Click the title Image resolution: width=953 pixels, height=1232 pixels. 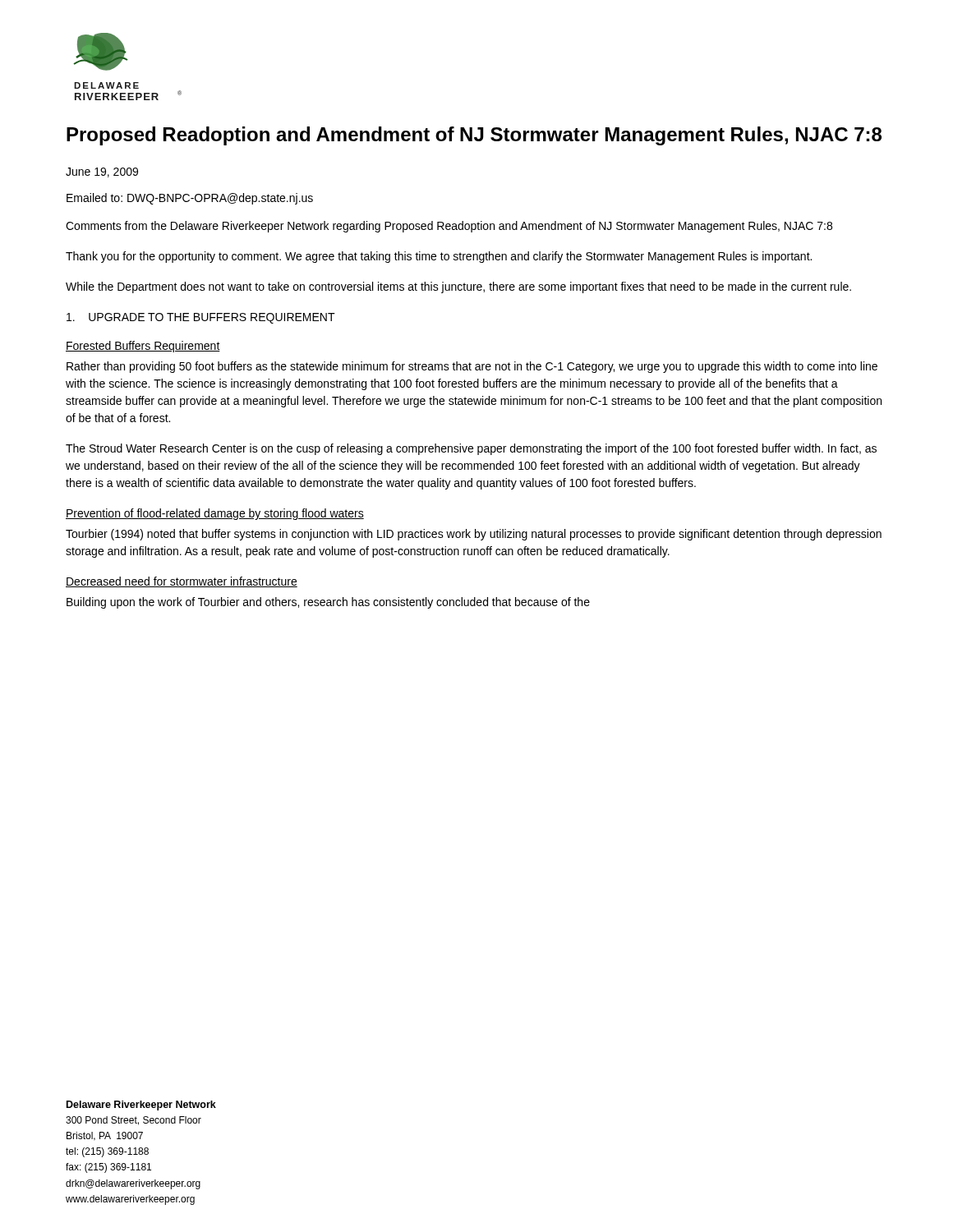point(476,134)
